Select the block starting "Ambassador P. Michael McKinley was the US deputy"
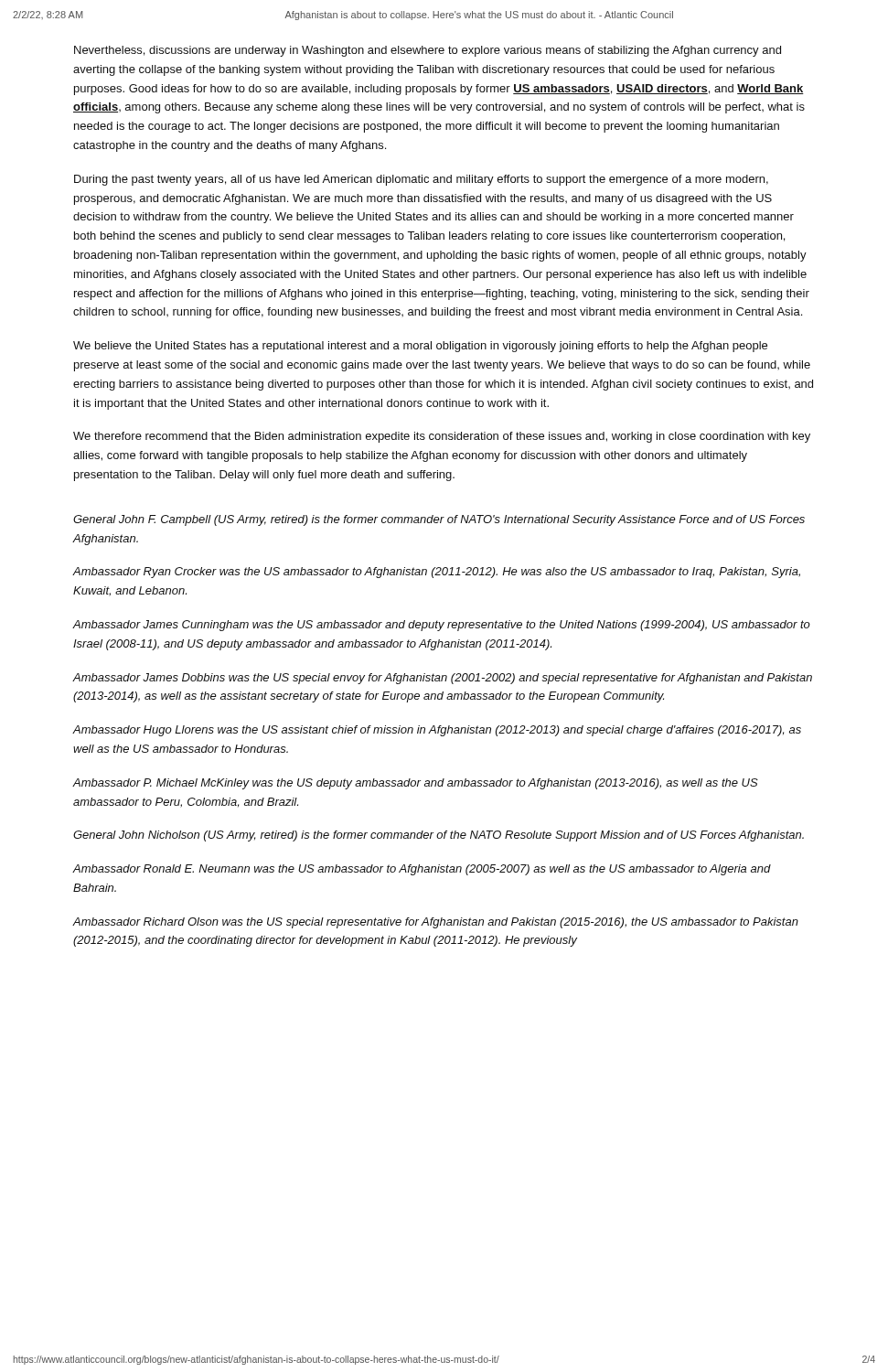This screenshot has width=888, height=1372. click(415, 792)
